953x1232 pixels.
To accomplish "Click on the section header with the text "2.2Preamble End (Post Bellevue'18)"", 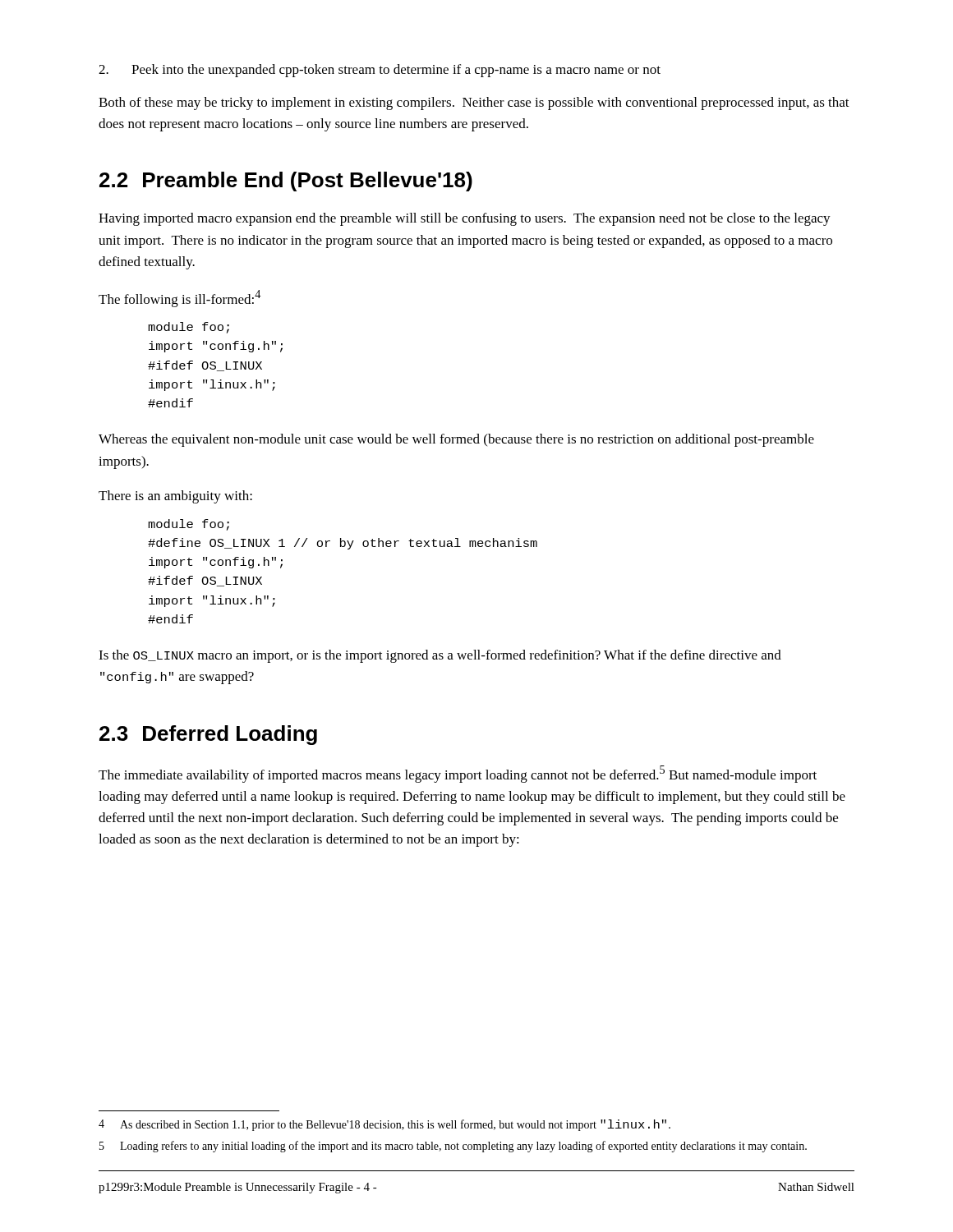I will 286,180.
